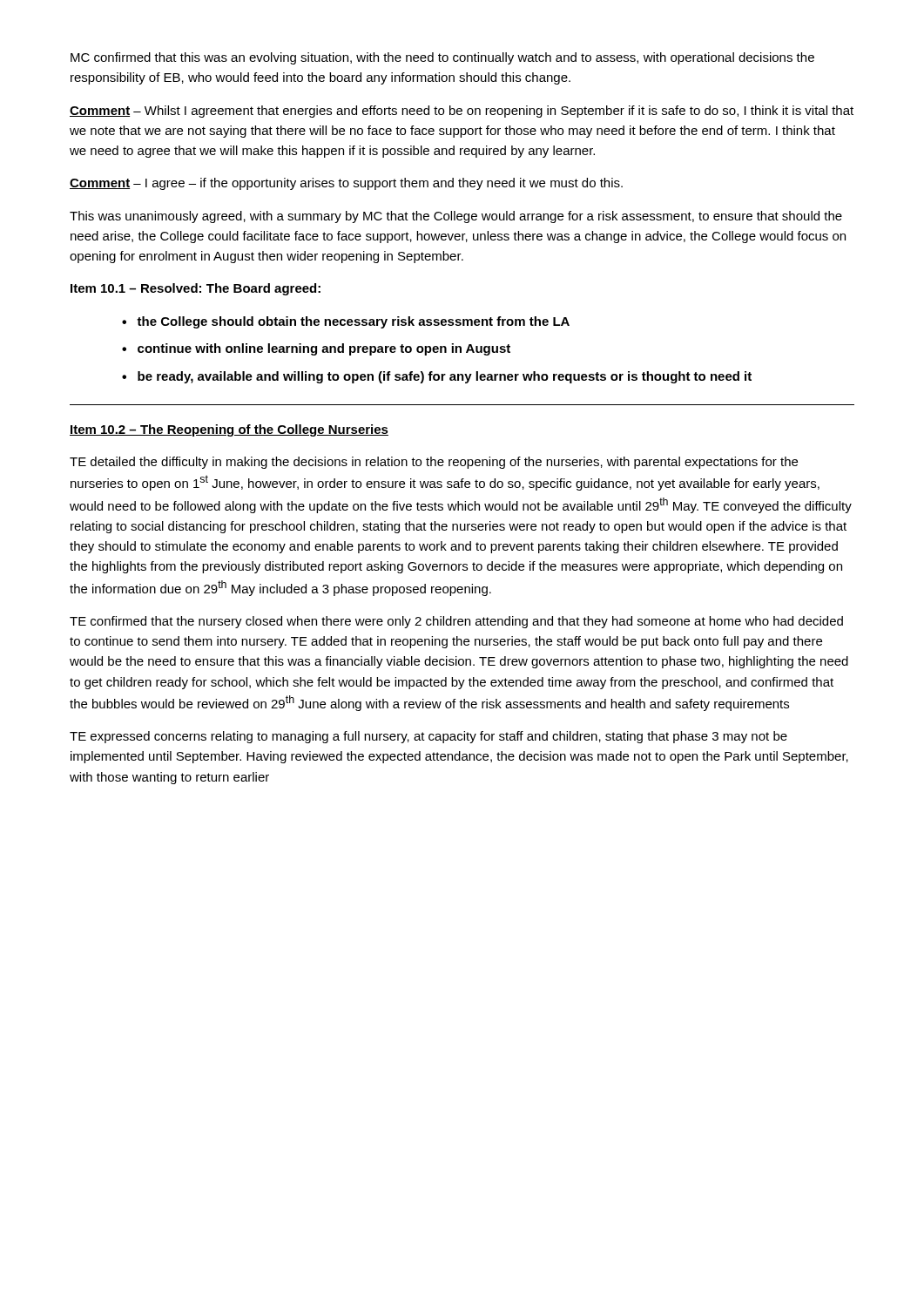Click the passage that begins "MC confirmed that this was"
Image resolution: width=924 pixels, height=1307 pixels.
[442, 67]
